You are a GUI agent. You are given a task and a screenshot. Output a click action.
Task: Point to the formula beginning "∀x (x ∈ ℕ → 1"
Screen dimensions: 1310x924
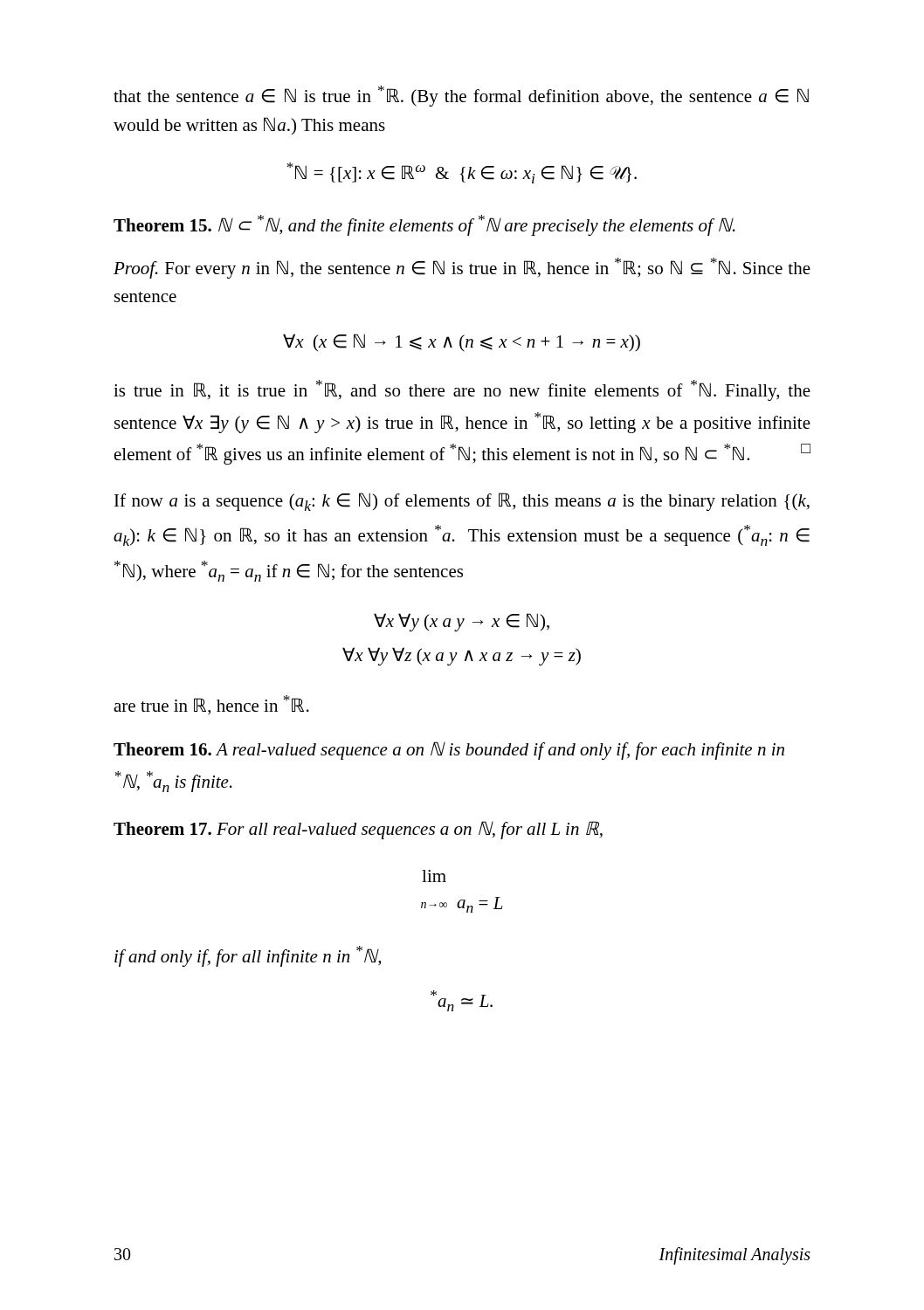[462, 342]
